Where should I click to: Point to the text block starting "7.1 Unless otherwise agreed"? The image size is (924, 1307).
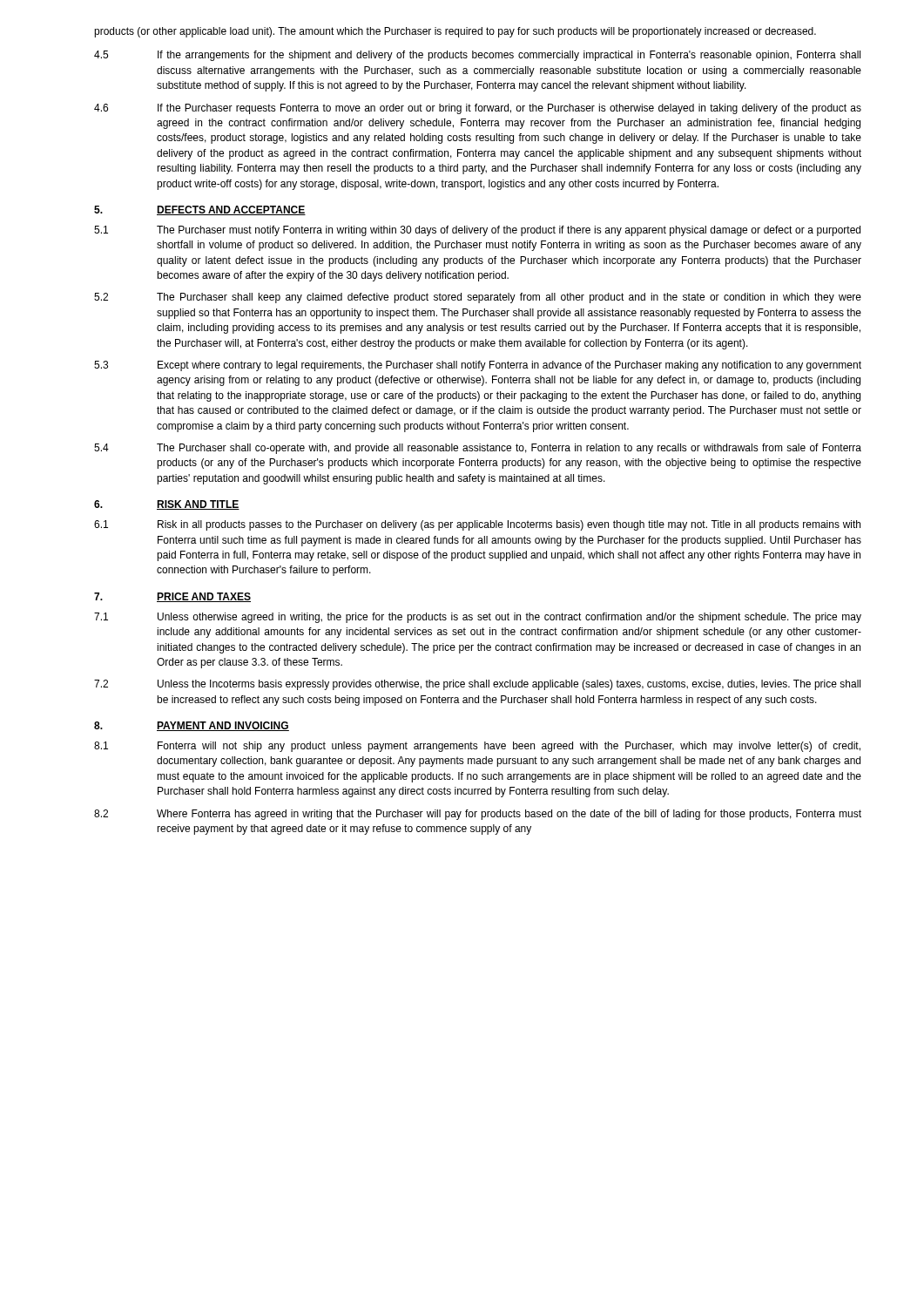(478, 640)
